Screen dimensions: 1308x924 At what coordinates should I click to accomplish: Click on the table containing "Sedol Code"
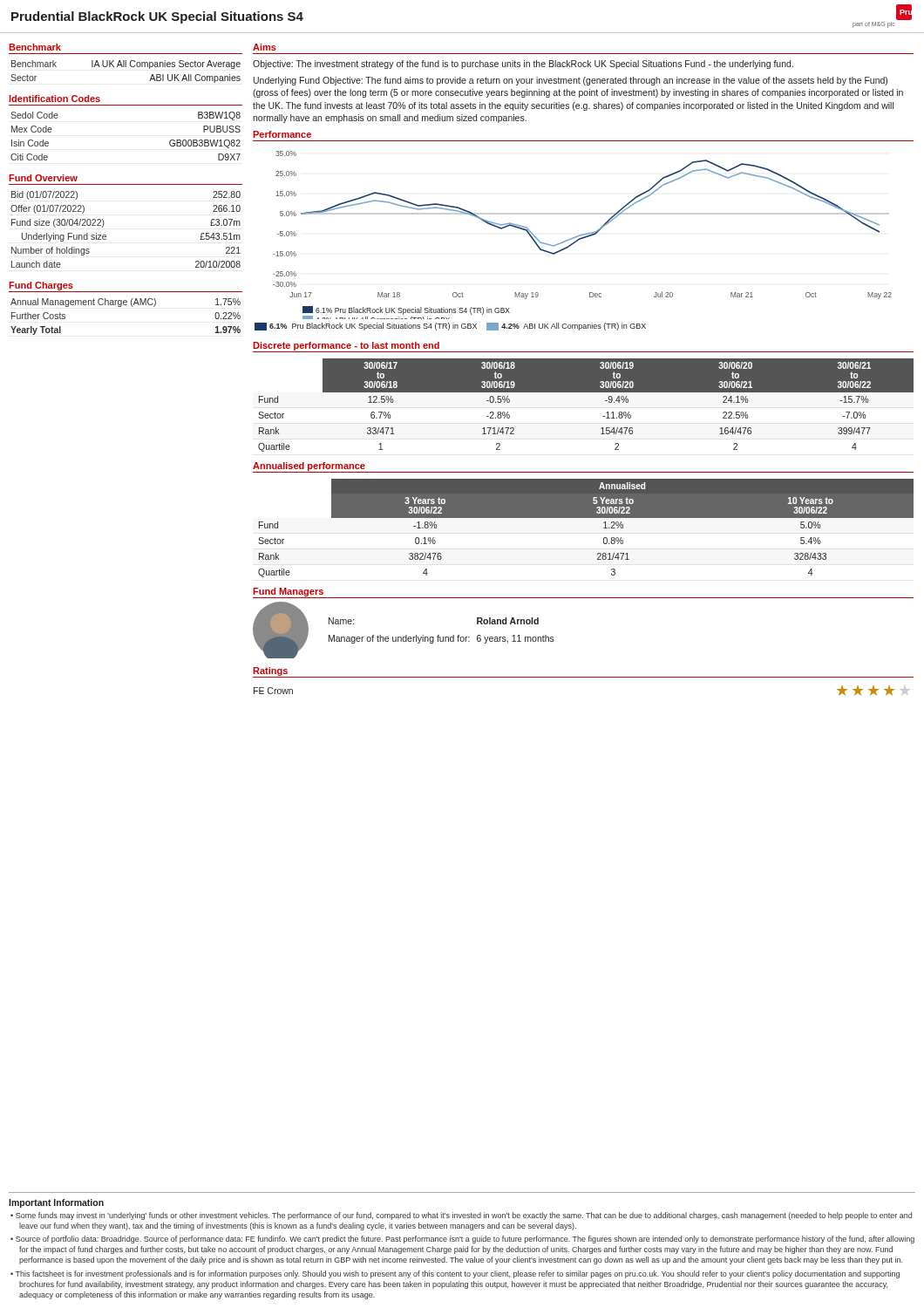[x=126, y=136]
